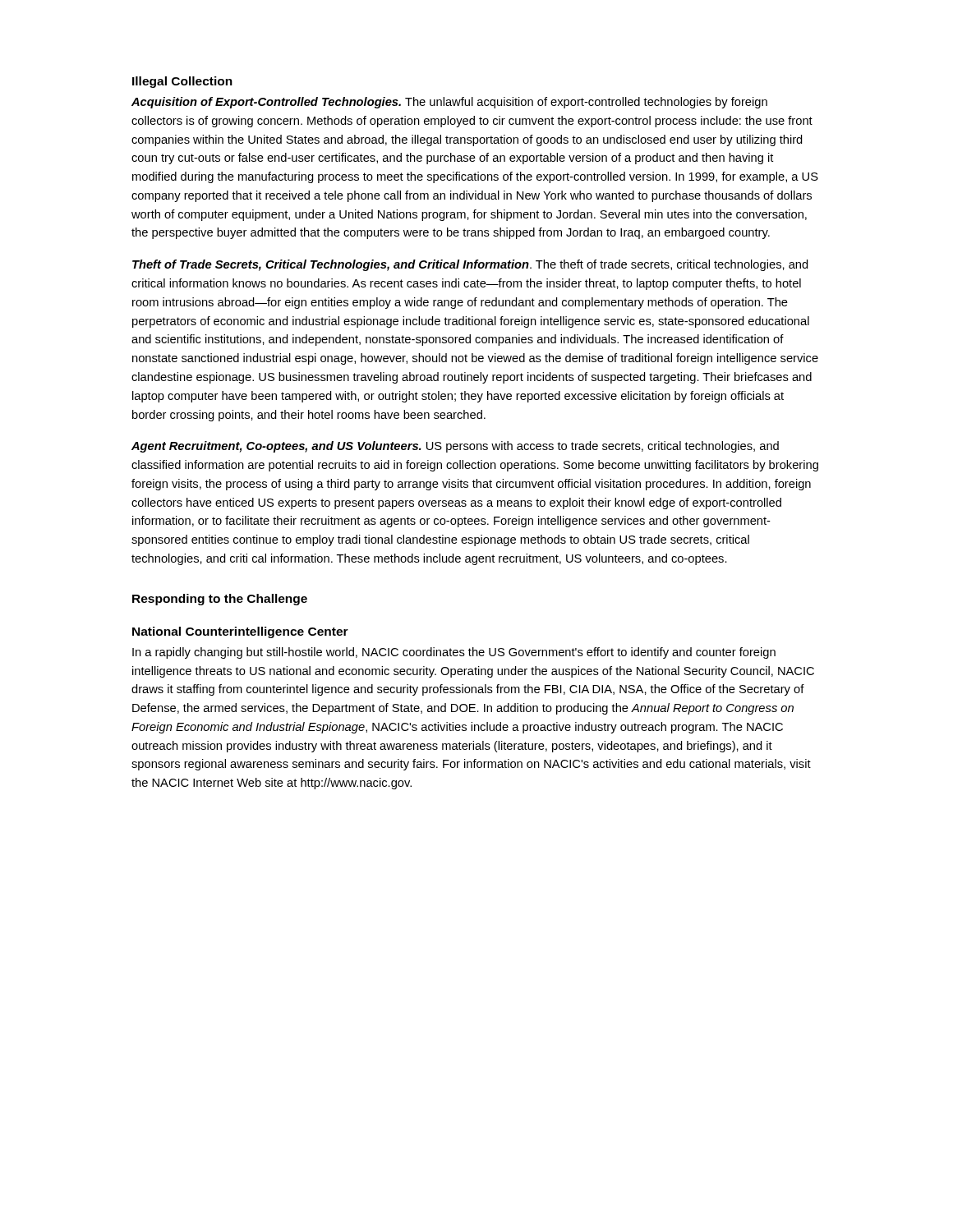Click on the section header that reads "Responding to the"
Image resolution: width=953 pixels, height=1232 pixels.
(x=220, y=598)
